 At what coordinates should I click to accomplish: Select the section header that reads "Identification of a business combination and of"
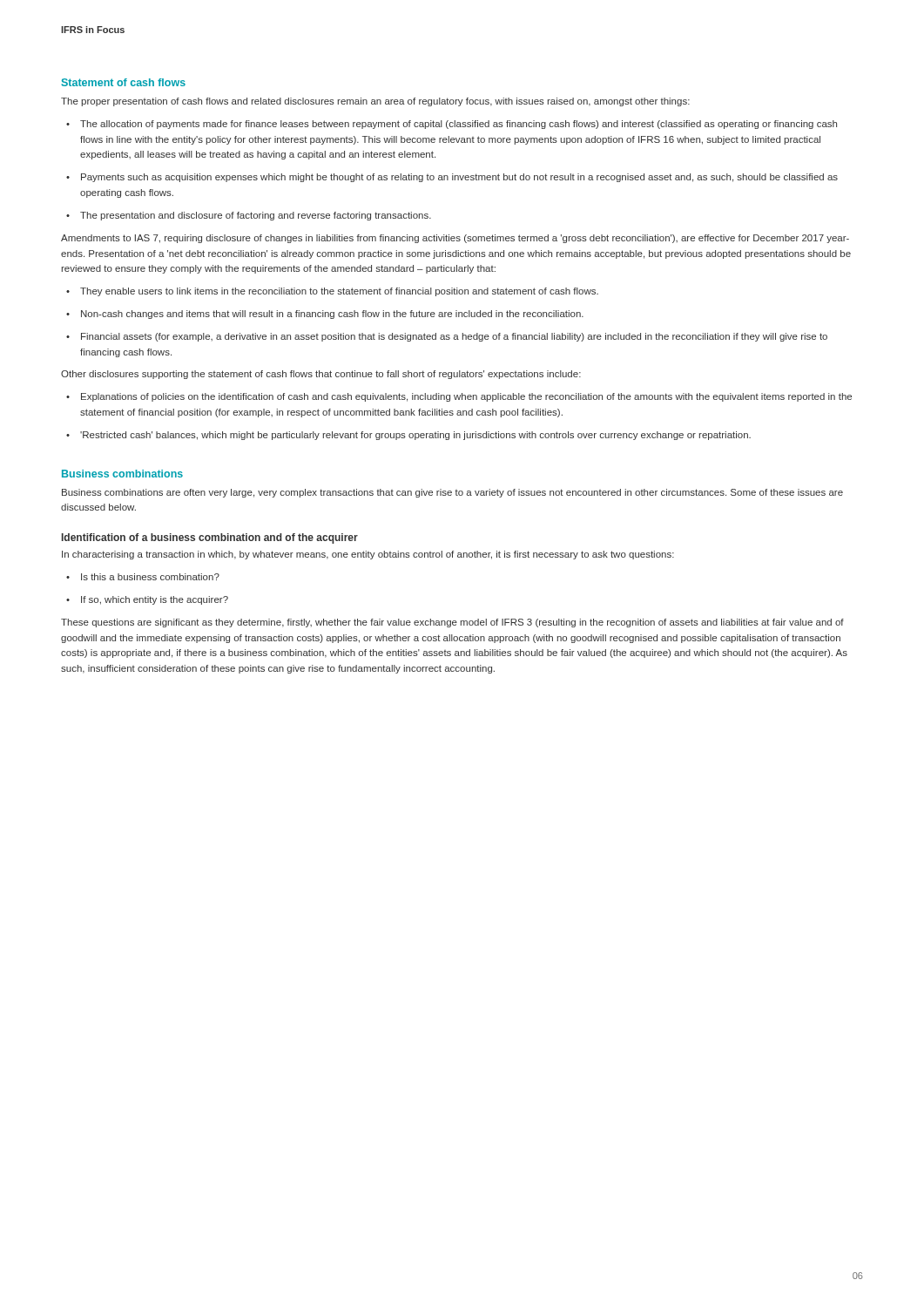(209, 538)
